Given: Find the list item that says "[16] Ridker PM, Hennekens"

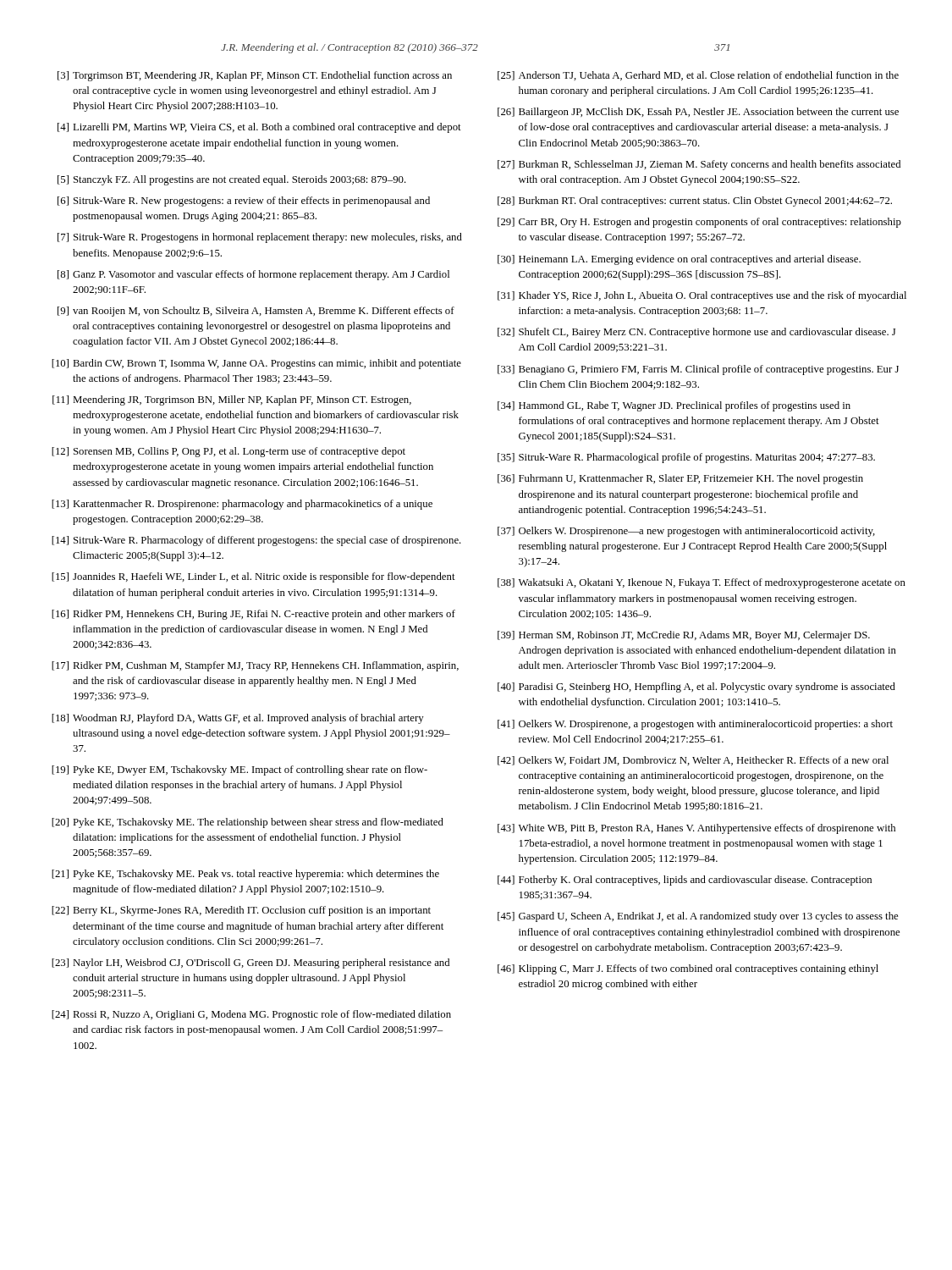Looking at the screenshot, I should click(253, 629).
